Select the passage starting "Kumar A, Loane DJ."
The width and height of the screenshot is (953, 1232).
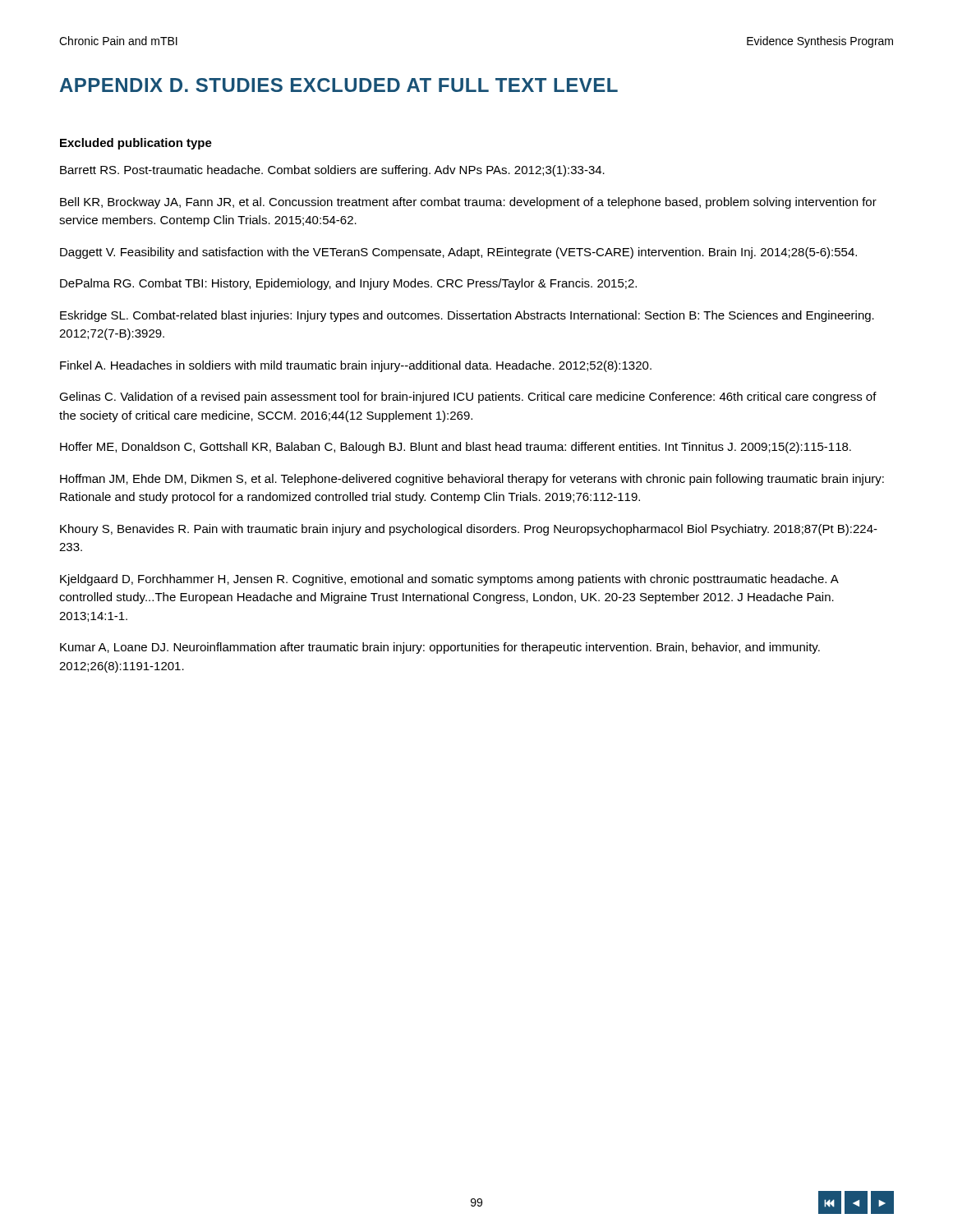tap(440, 656)
